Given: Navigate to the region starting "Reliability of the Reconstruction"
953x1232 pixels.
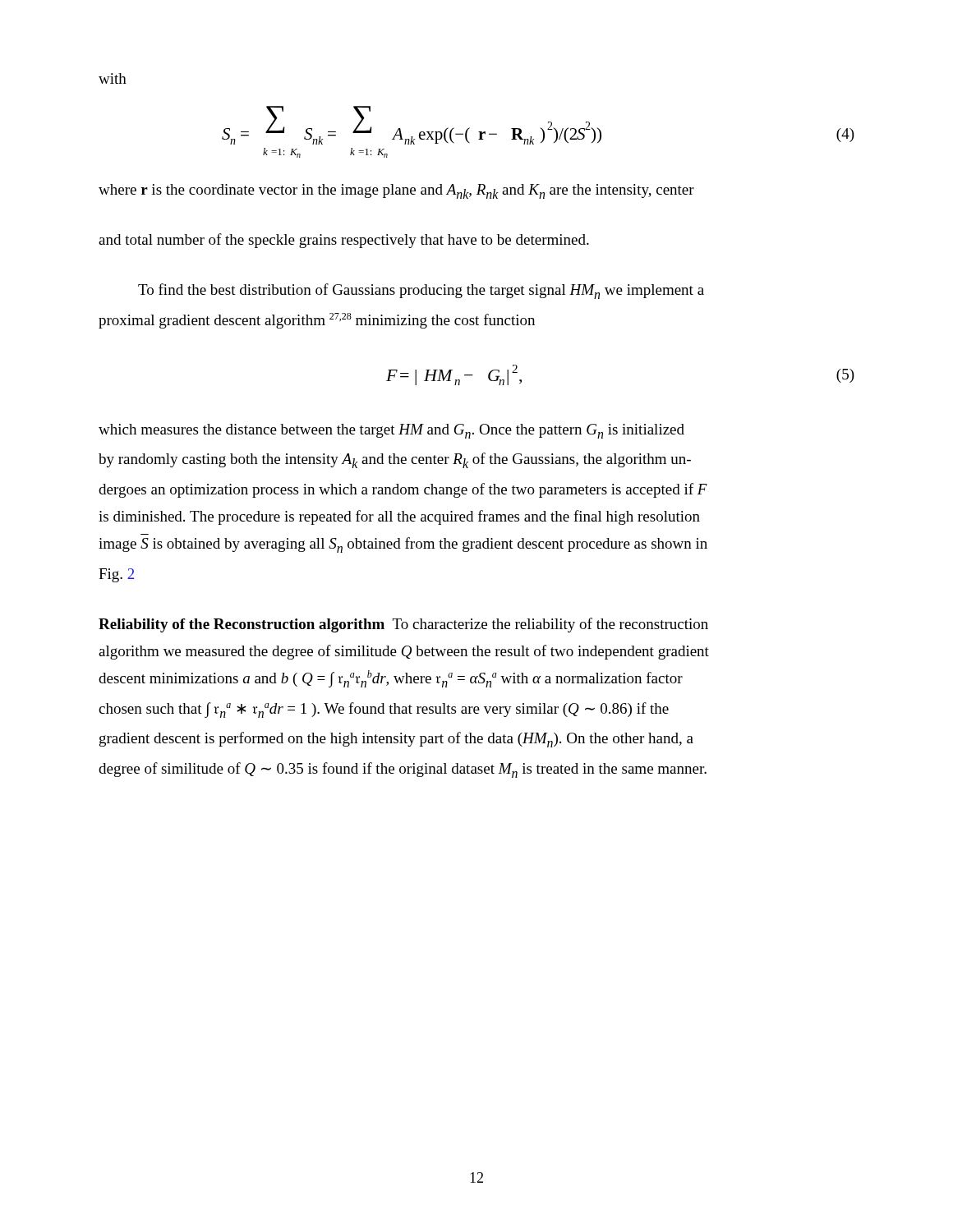Looking at the screenshot, I should (403, 624).
